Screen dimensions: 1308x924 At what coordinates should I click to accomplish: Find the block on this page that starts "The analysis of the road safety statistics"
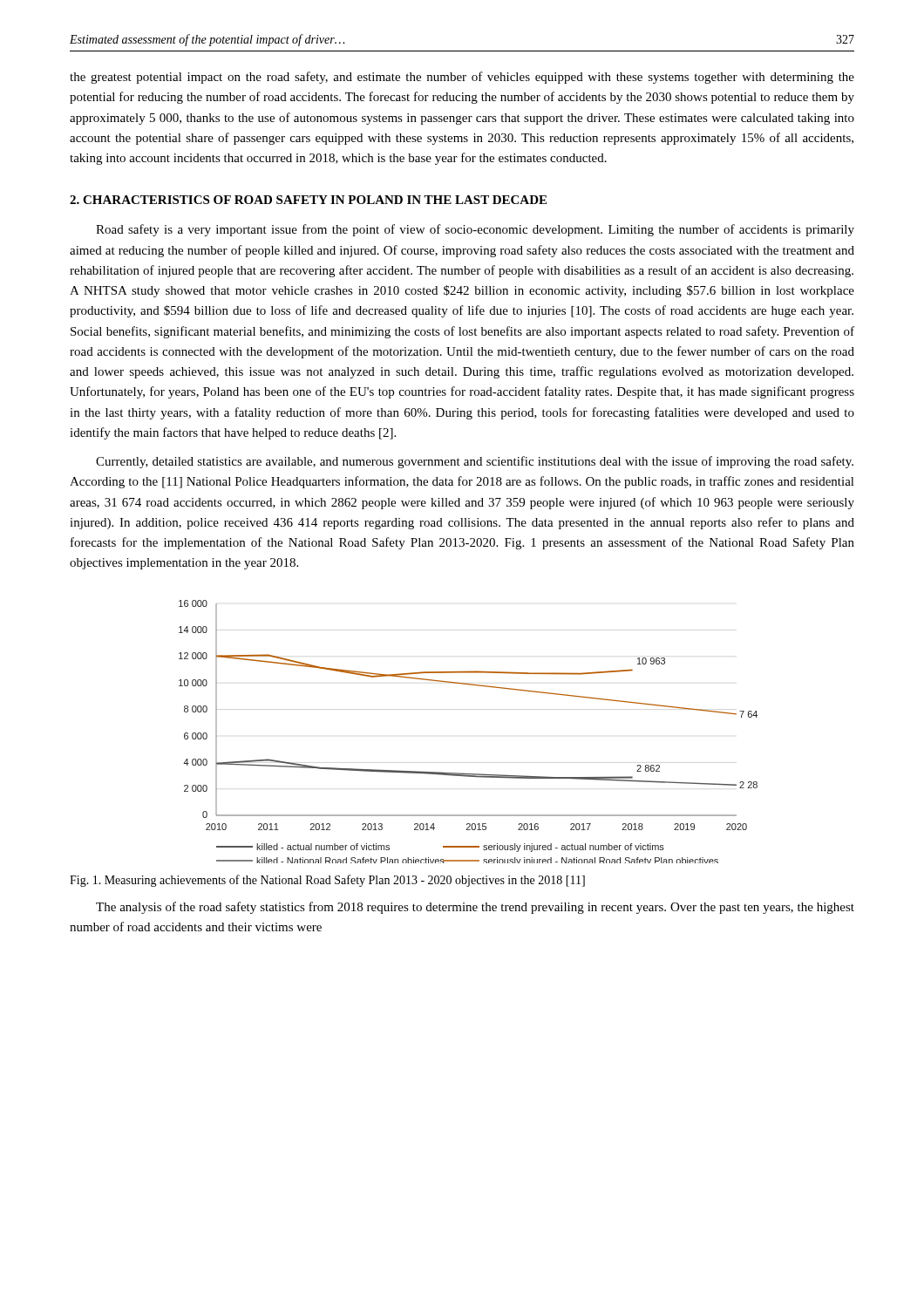point(462,917)
